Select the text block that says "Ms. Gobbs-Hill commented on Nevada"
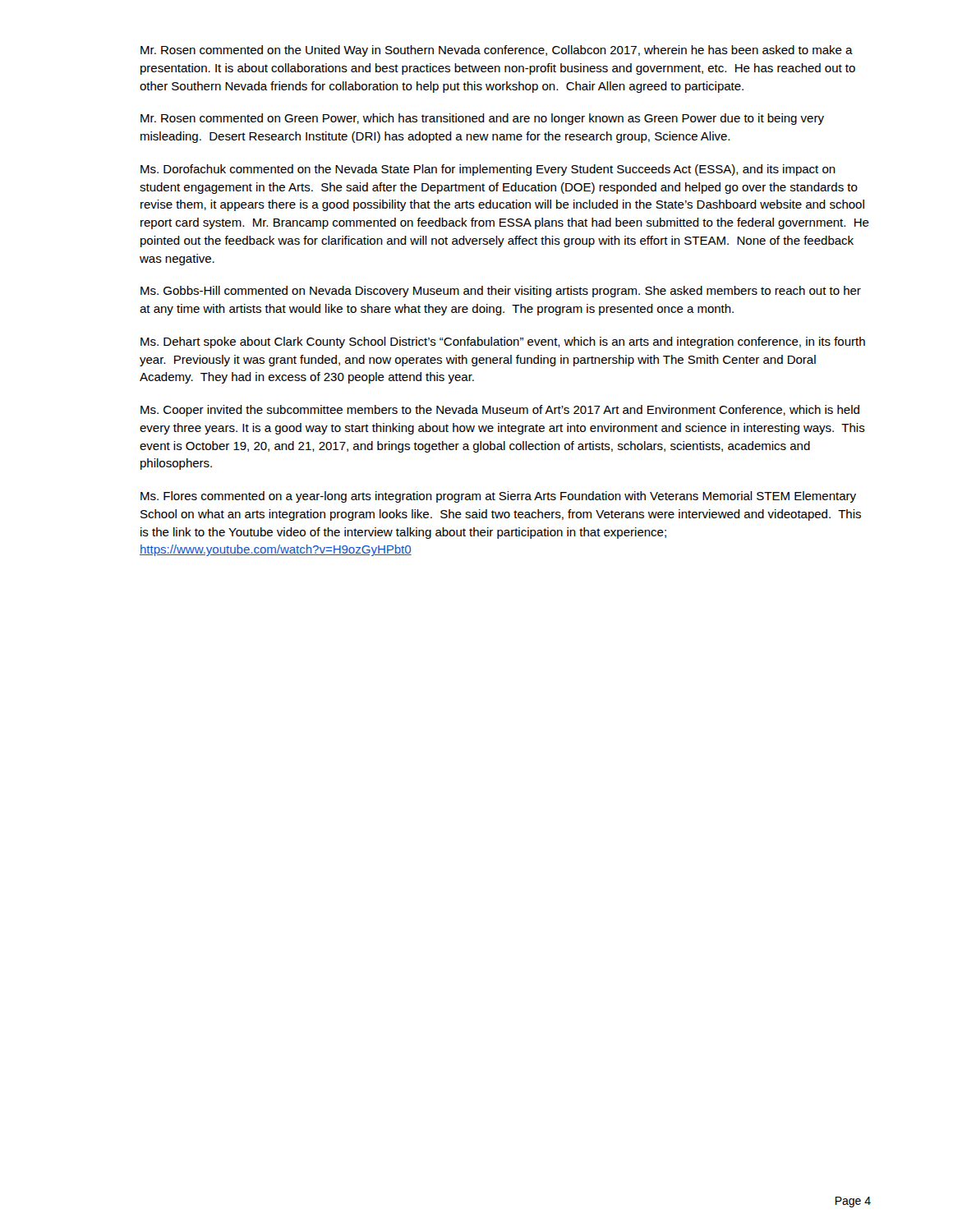Image resolution: width=953 pixels, height=1232 pixels. point(500,299)
